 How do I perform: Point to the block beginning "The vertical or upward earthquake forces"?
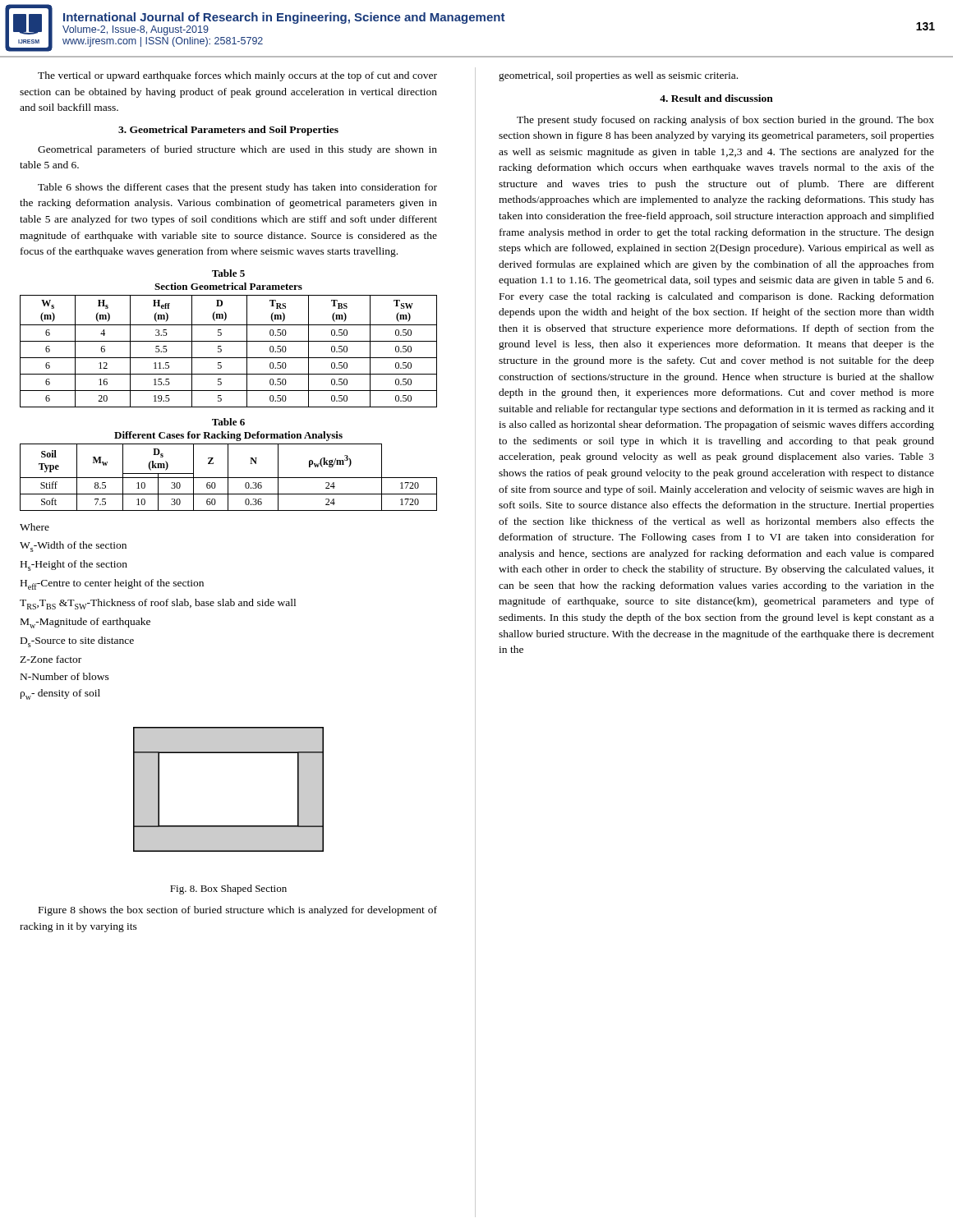click(x=228, y=91)
